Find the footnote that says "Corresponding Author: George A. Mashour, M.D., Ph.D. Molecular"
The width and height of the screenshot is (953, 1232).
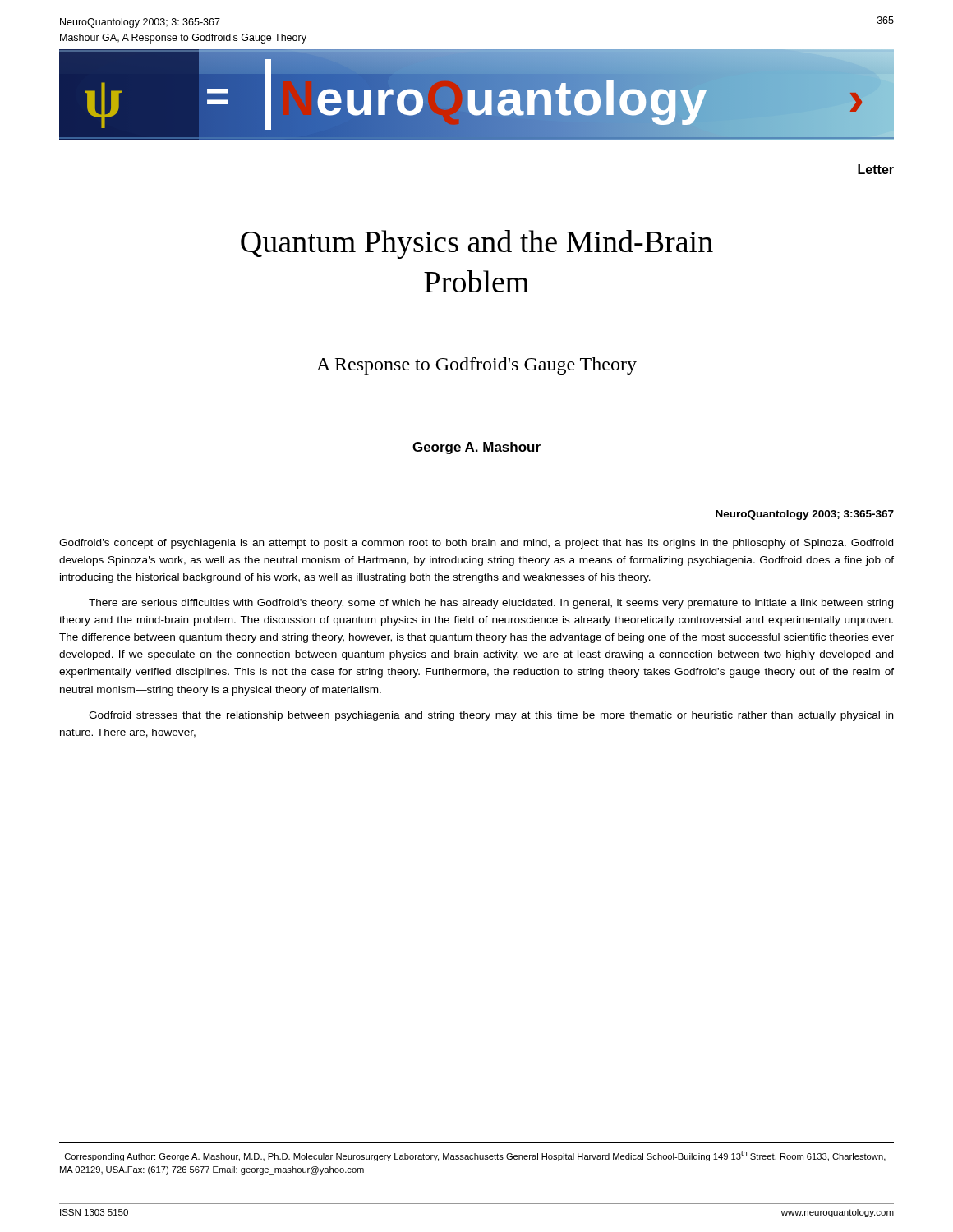click(472, 1162)
